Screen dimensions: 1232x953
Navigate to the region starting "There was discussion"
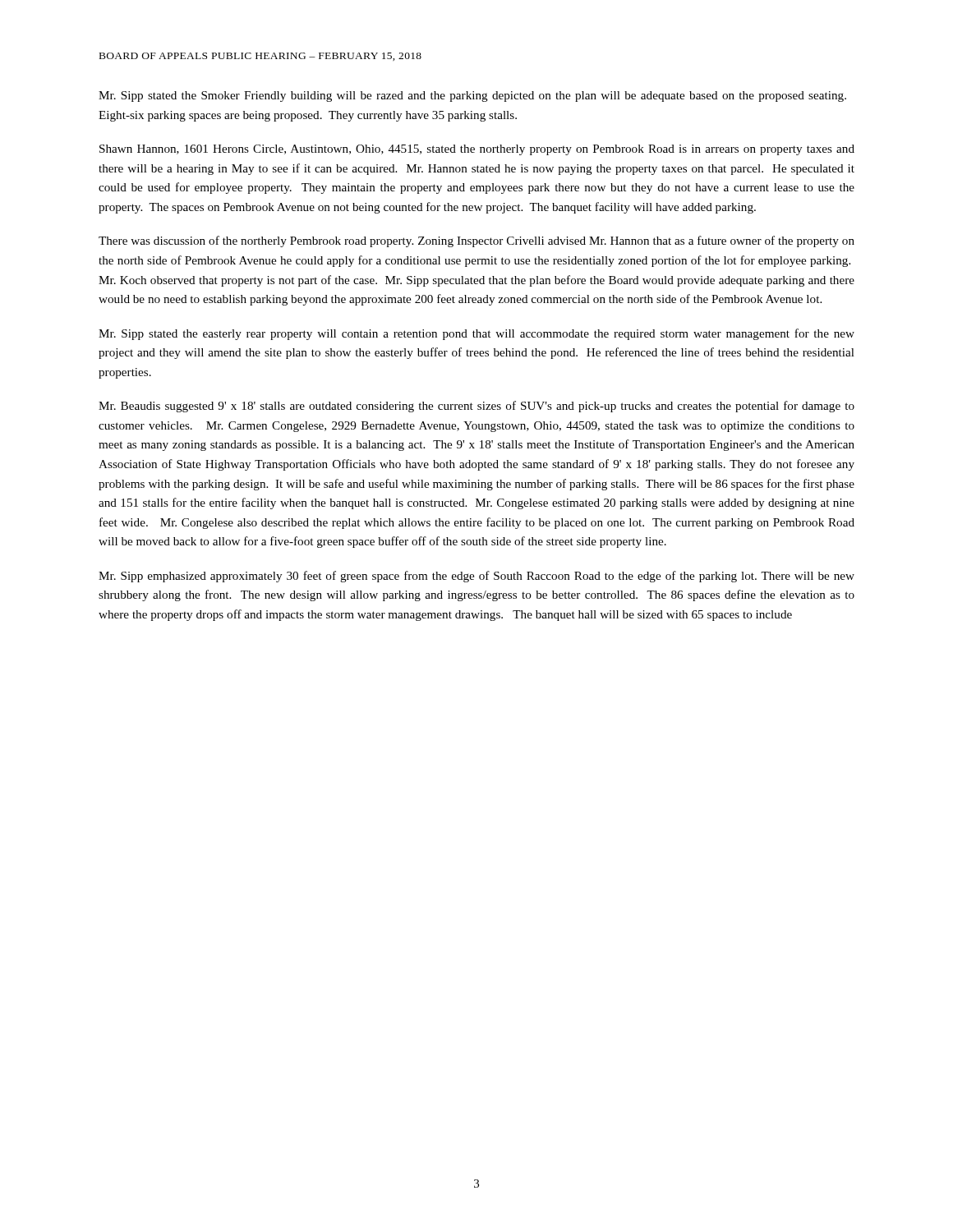click(x=476, y=270)
